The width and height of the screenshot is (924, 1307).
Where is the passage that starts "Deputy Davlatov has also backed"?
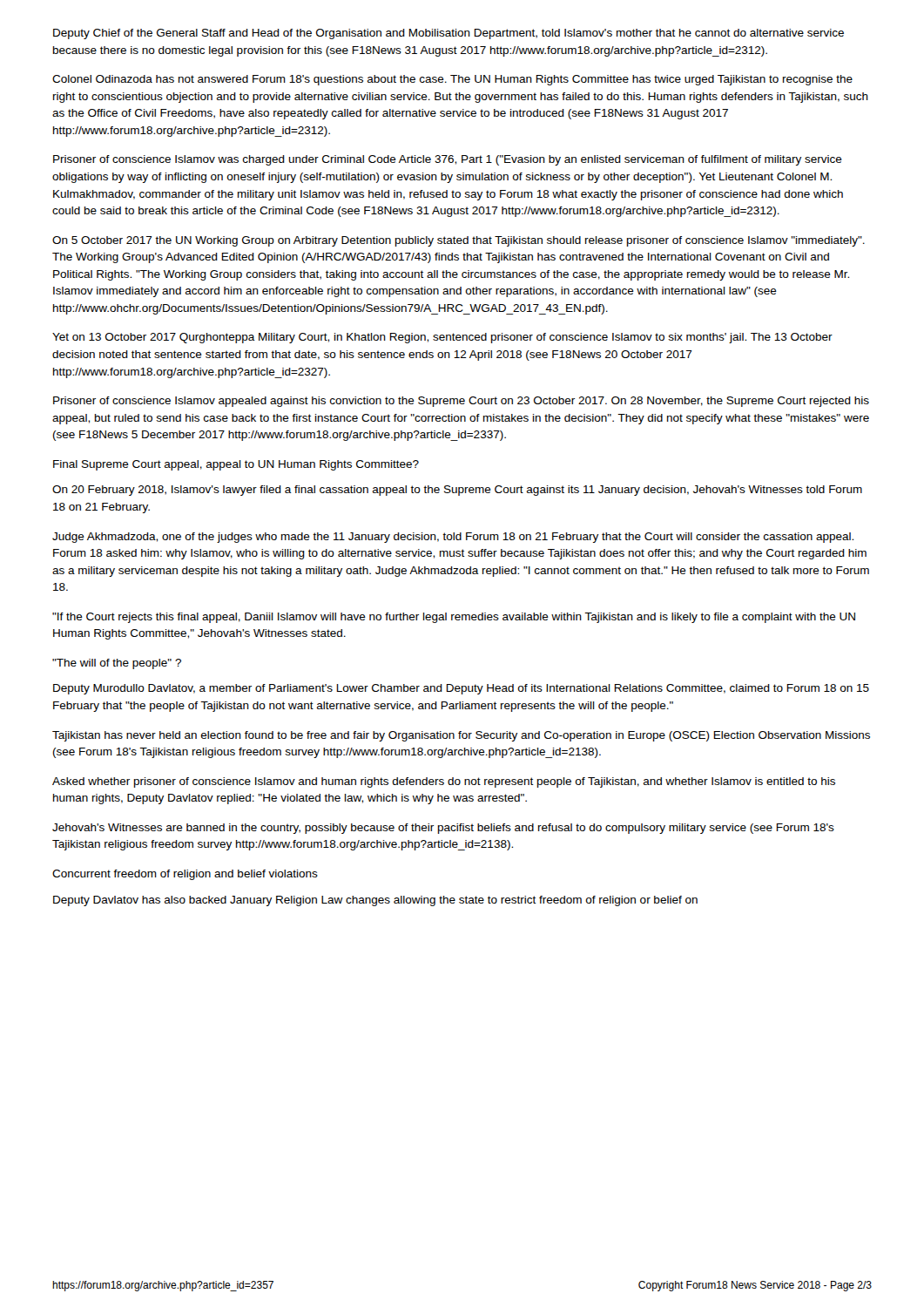375,899
